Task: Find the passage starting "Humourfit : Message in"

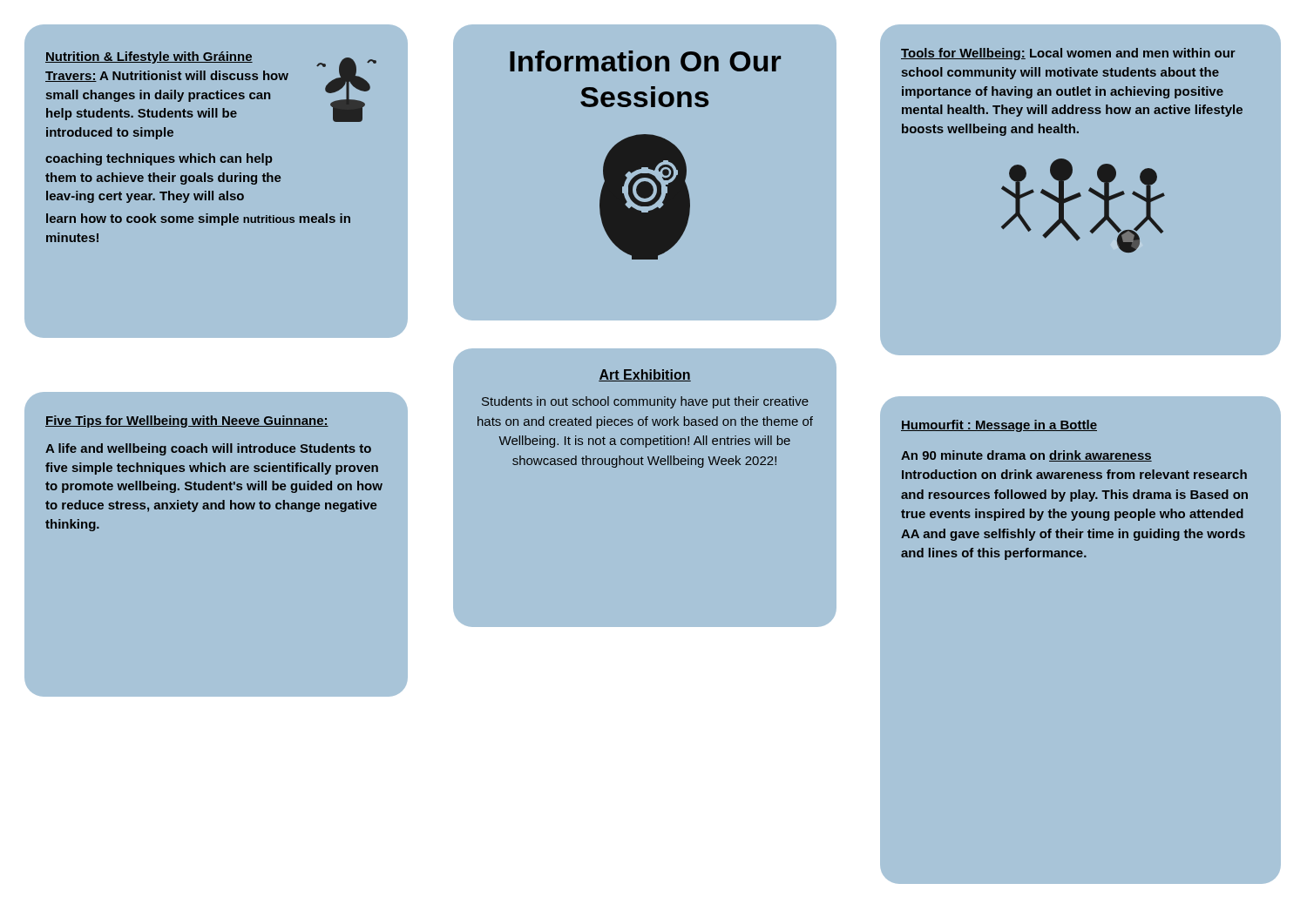Action: point(1080,489)
